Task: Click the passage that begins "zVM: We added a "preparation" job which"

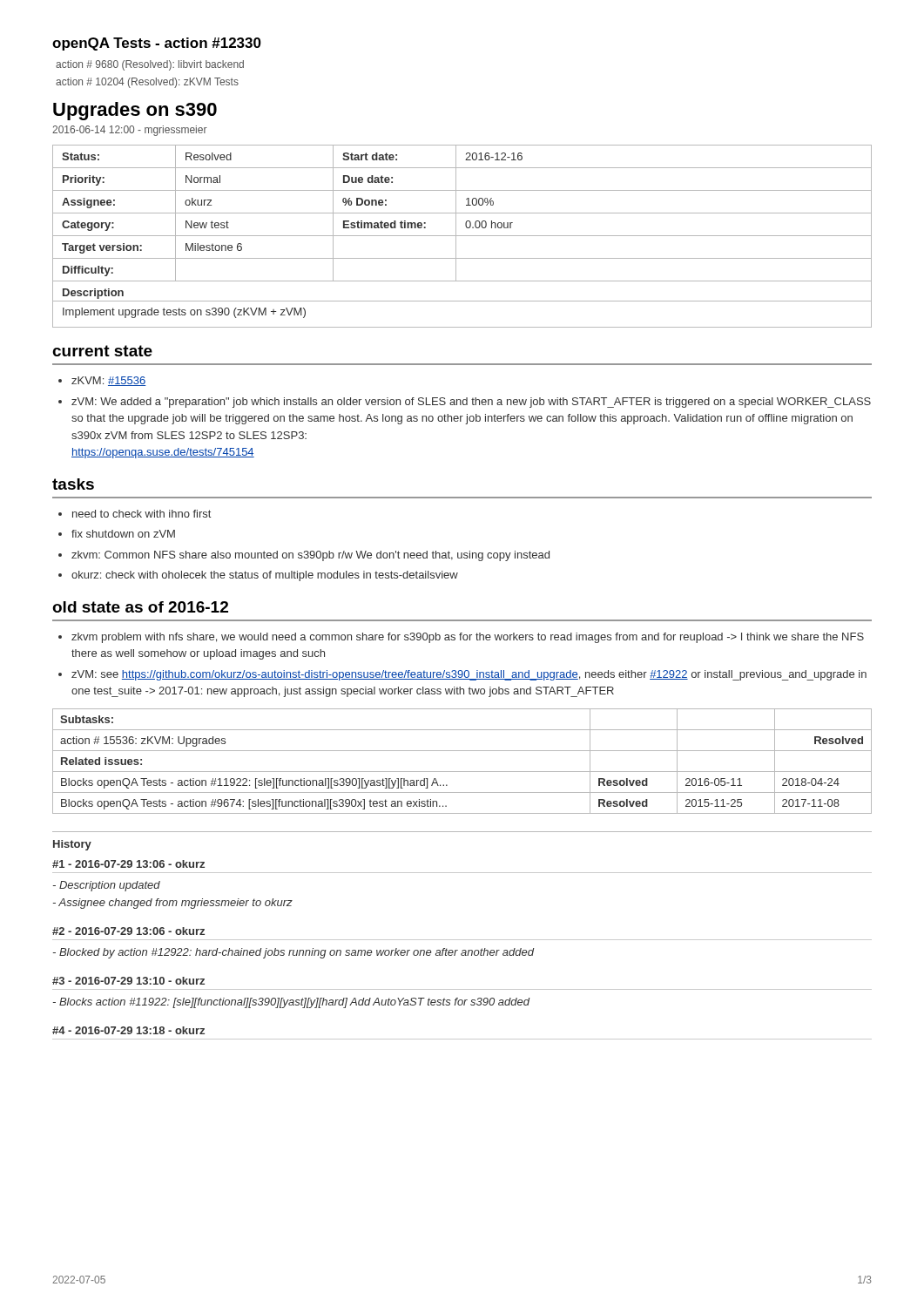Action: click(462, 426)
